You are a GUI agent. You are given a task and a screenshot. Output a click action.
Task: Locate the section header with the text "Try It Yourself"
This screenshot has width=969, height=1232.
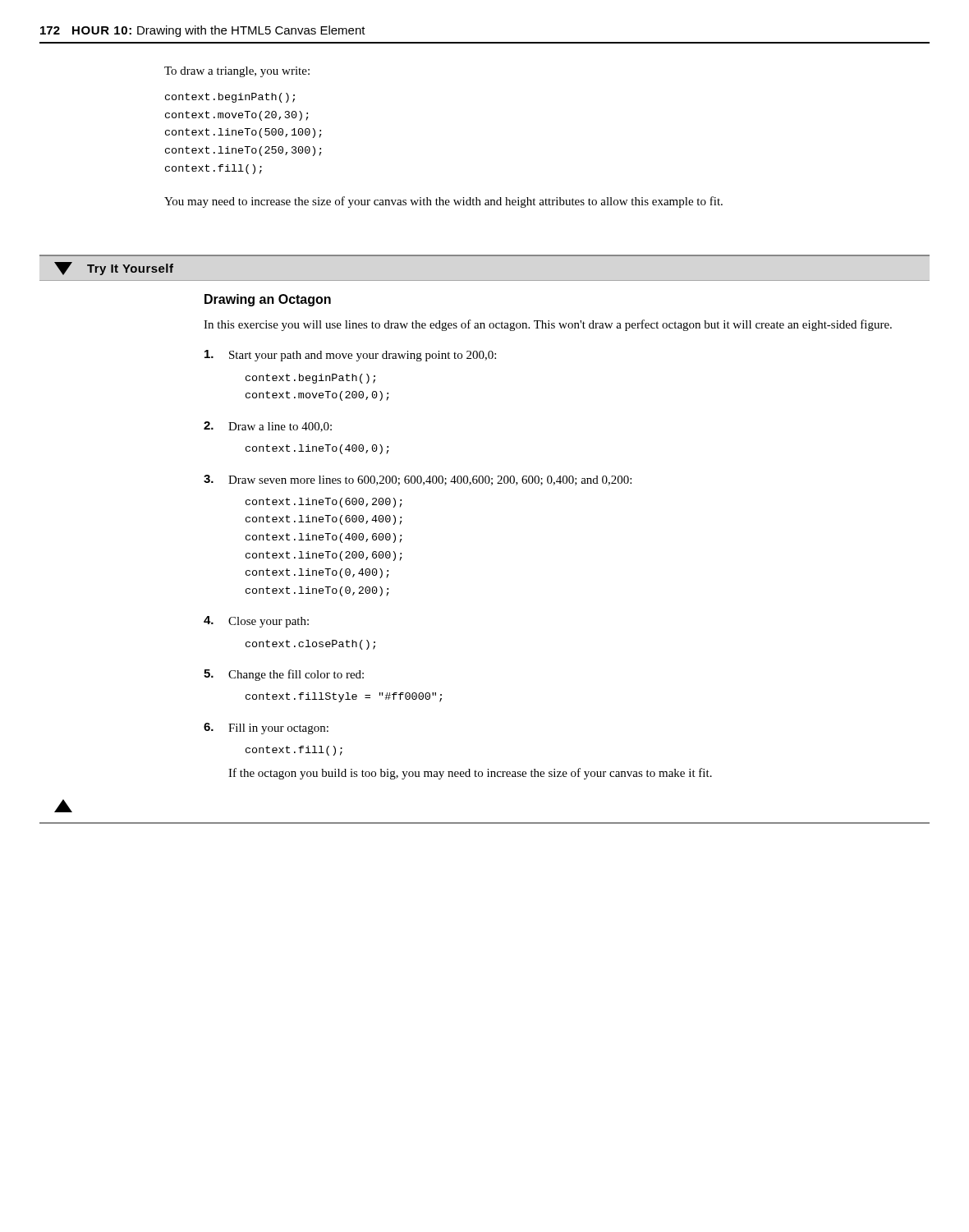click(114, 268)
